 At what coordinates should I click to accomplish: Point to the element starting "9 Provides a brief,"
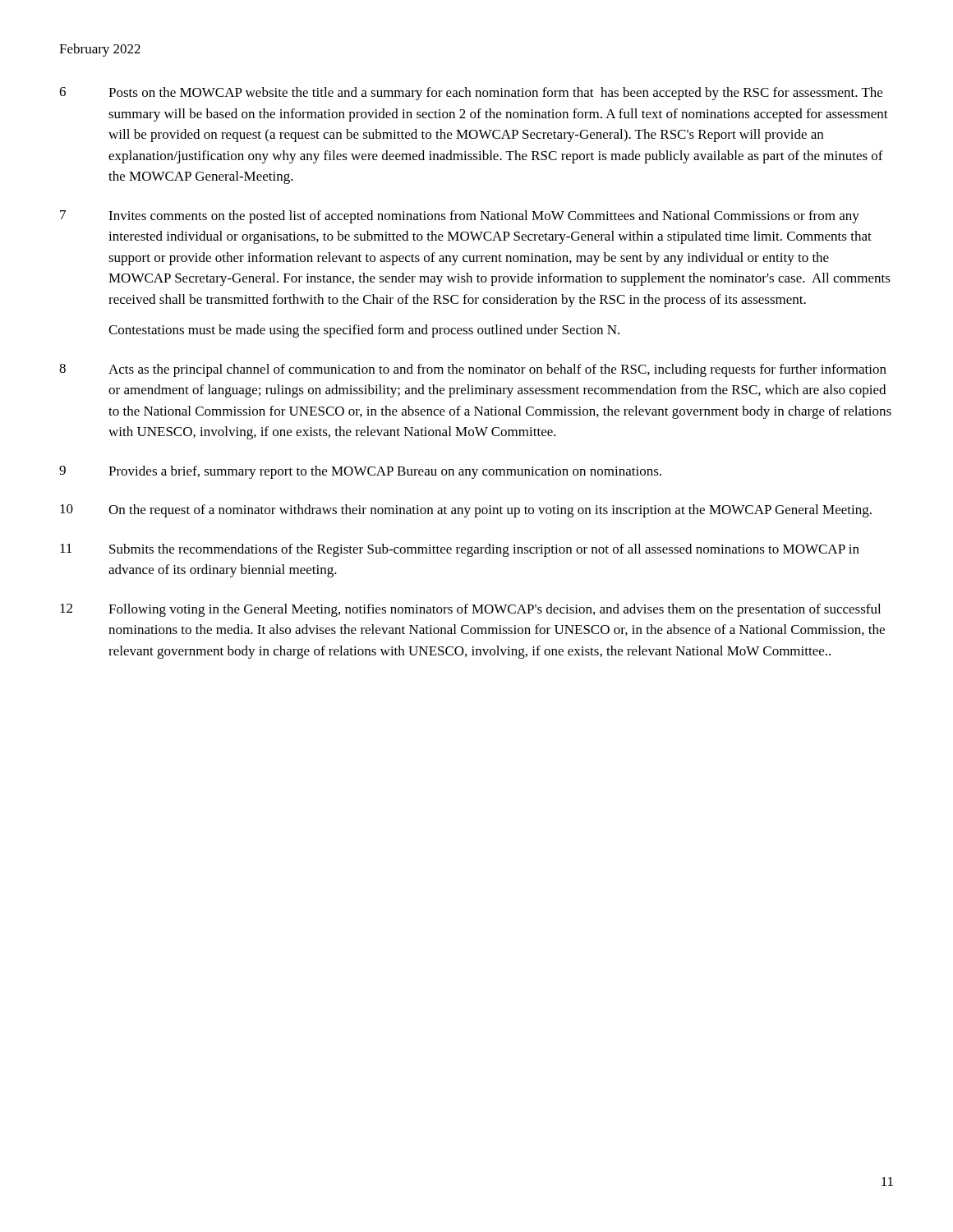click(x=476, y=471)
